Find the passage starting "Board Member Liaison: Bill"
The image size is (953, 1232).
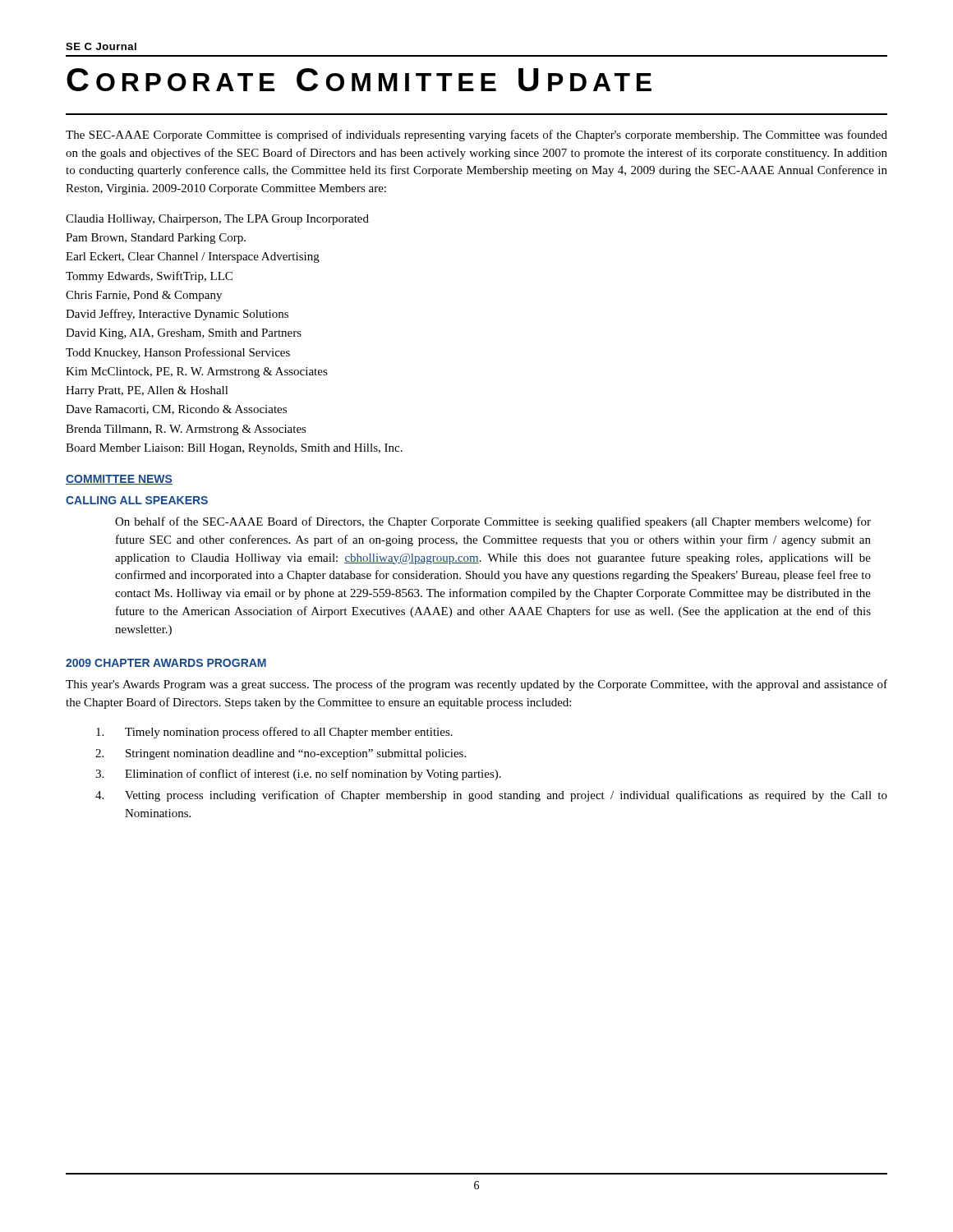(x=234, y=447)
